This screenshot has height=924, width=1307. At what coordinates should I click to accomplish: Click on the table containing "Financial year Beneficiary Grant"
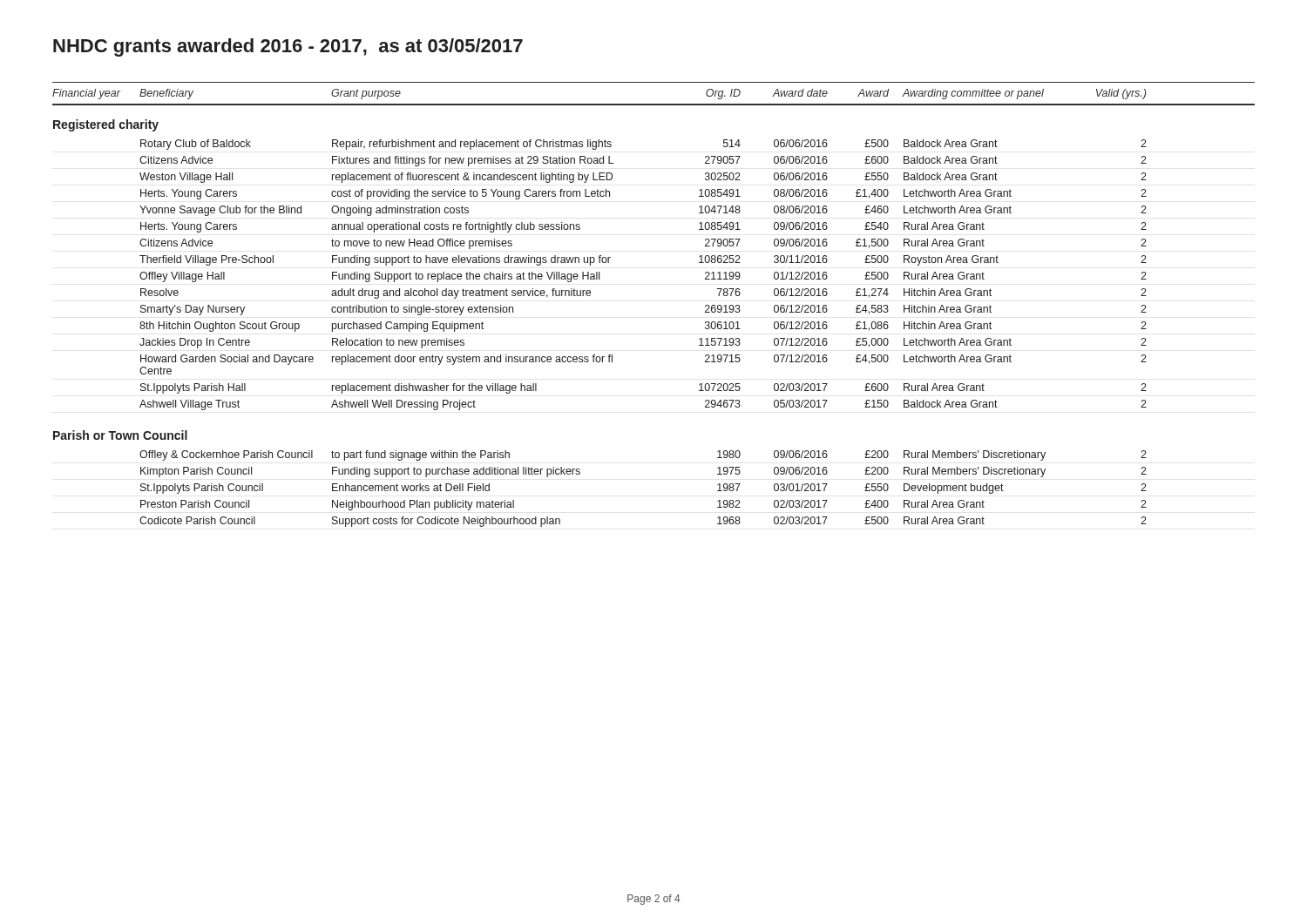[654, 306]
